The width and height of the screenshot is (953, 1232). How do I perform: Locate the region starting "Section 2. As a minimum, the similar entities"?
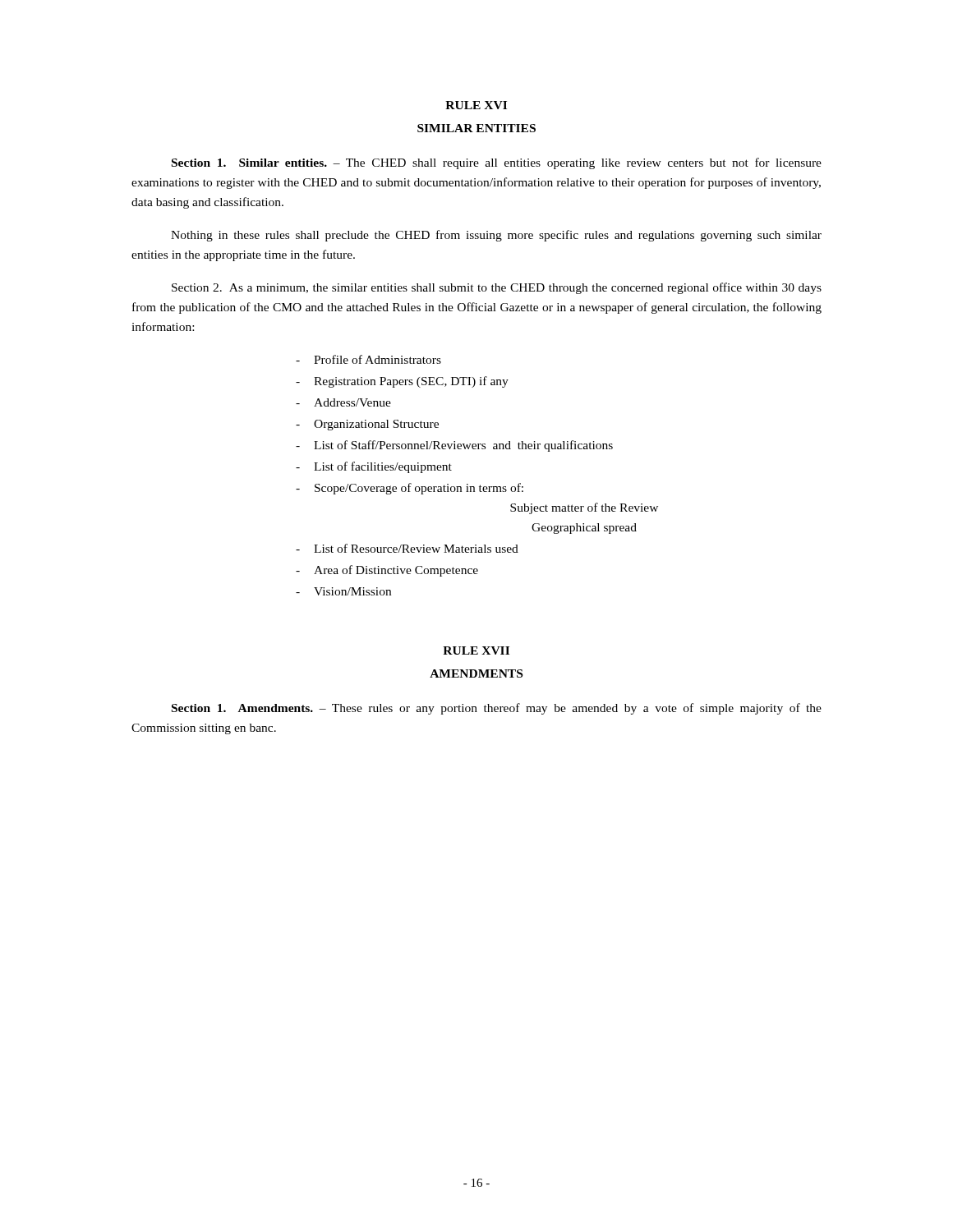pos(476,307)
